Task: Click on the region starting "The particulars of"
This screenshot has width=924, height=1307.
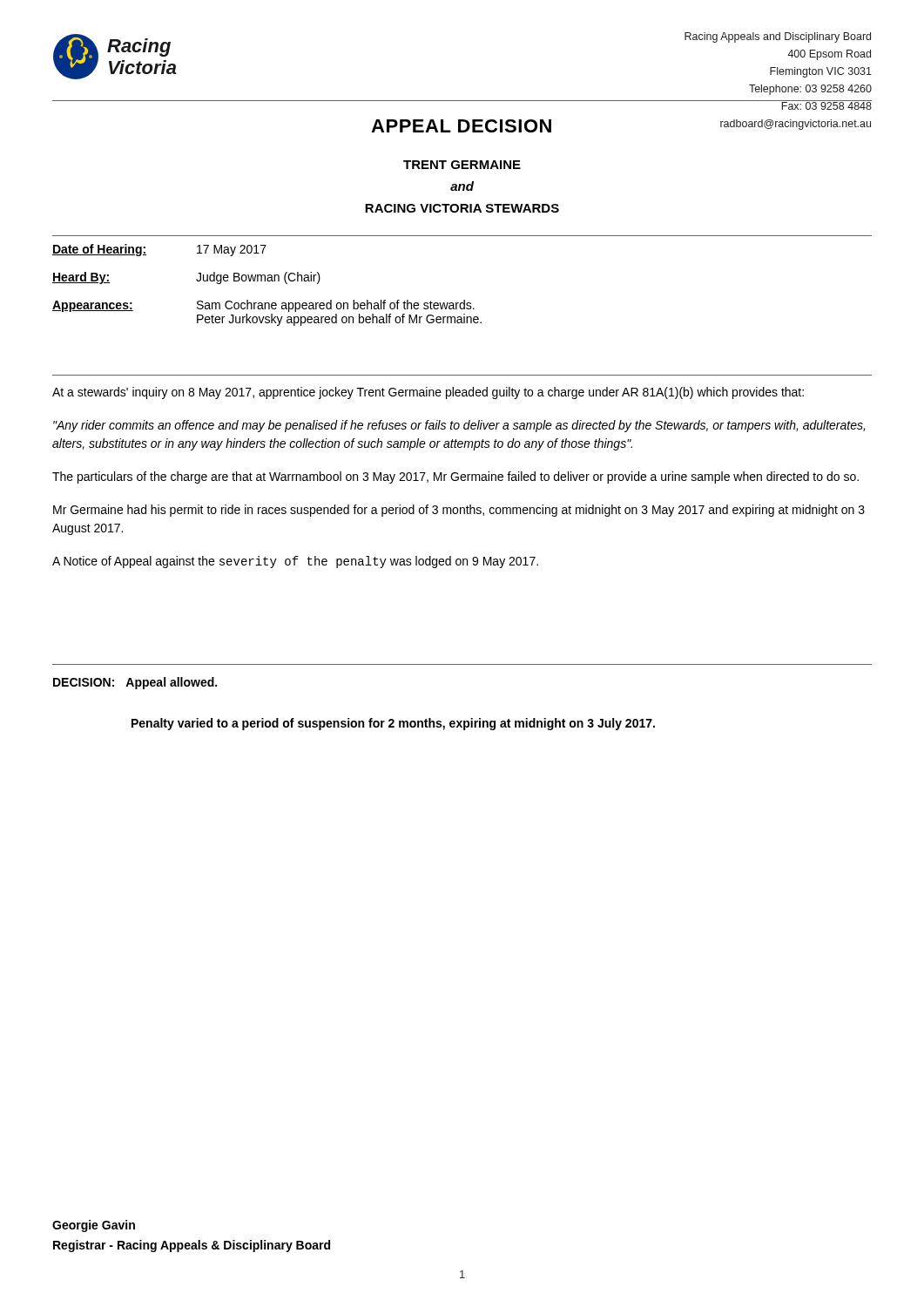Action: click(x=456, y=477)
